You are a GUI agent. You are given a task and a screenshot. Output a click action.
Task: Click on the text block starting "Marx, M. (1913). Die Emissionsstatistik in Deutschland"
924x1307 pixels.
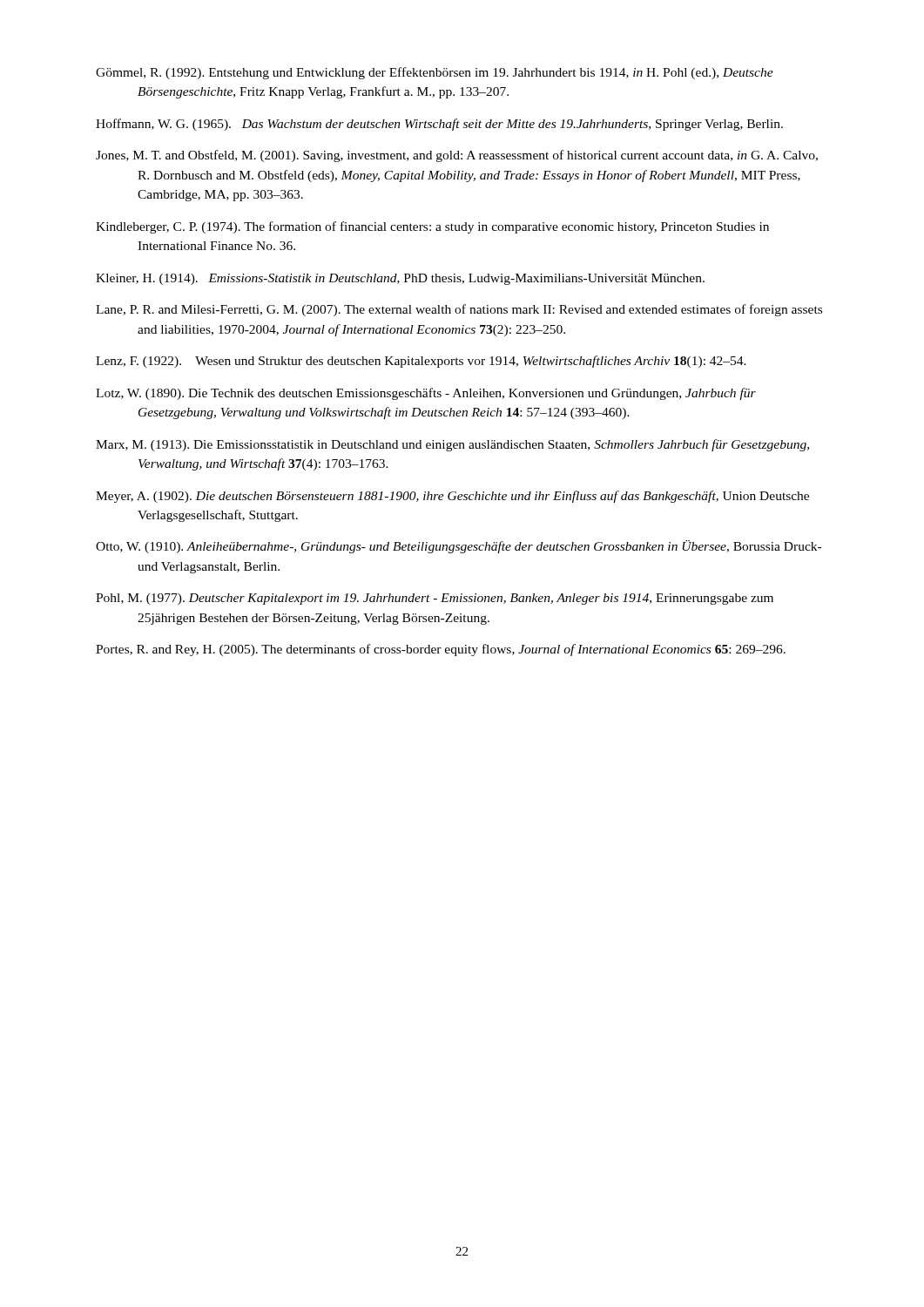click(453, 453)
